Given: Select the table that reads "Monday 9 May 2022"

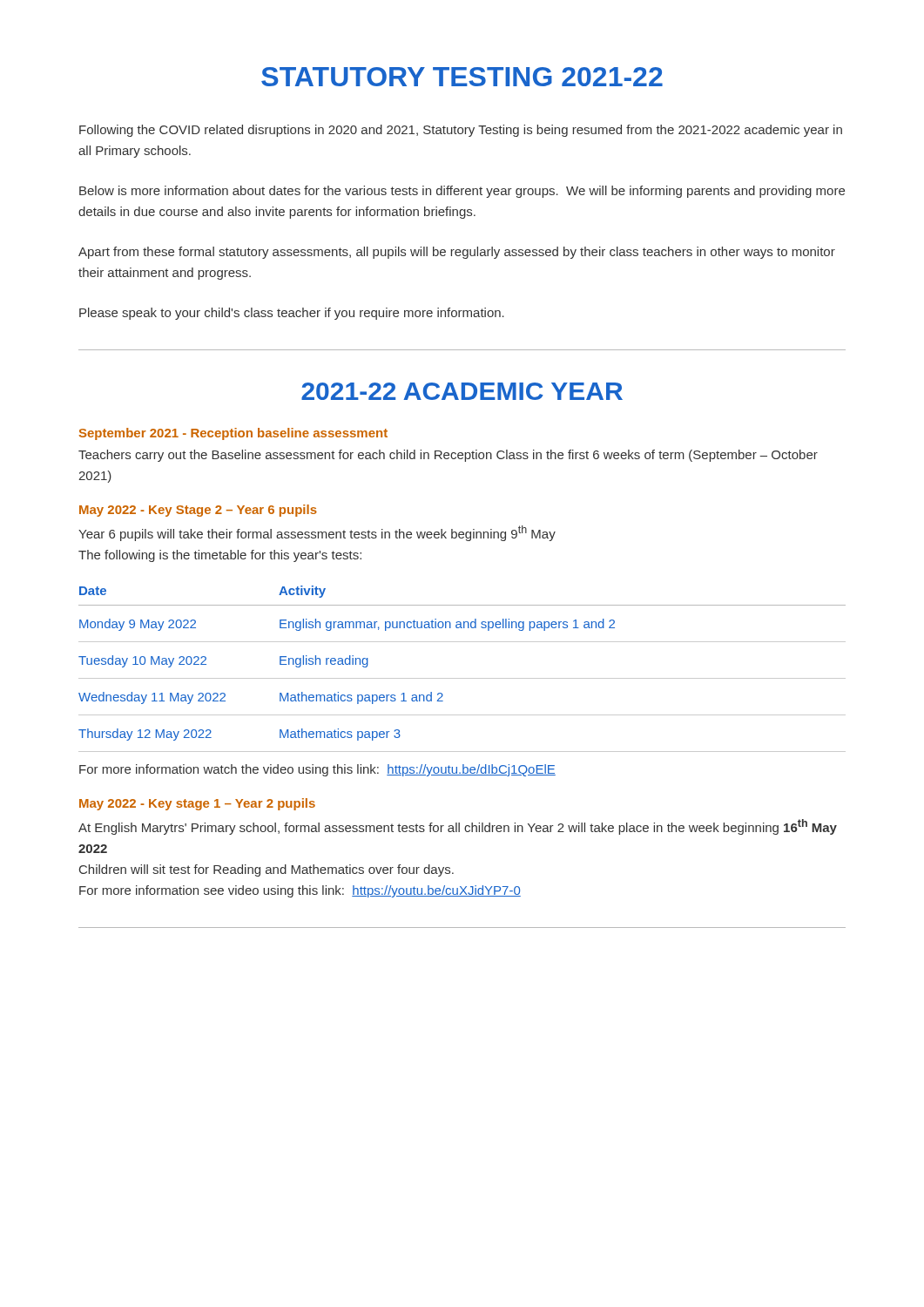Looking at the screenshot, I should click(x=462, y=664).
